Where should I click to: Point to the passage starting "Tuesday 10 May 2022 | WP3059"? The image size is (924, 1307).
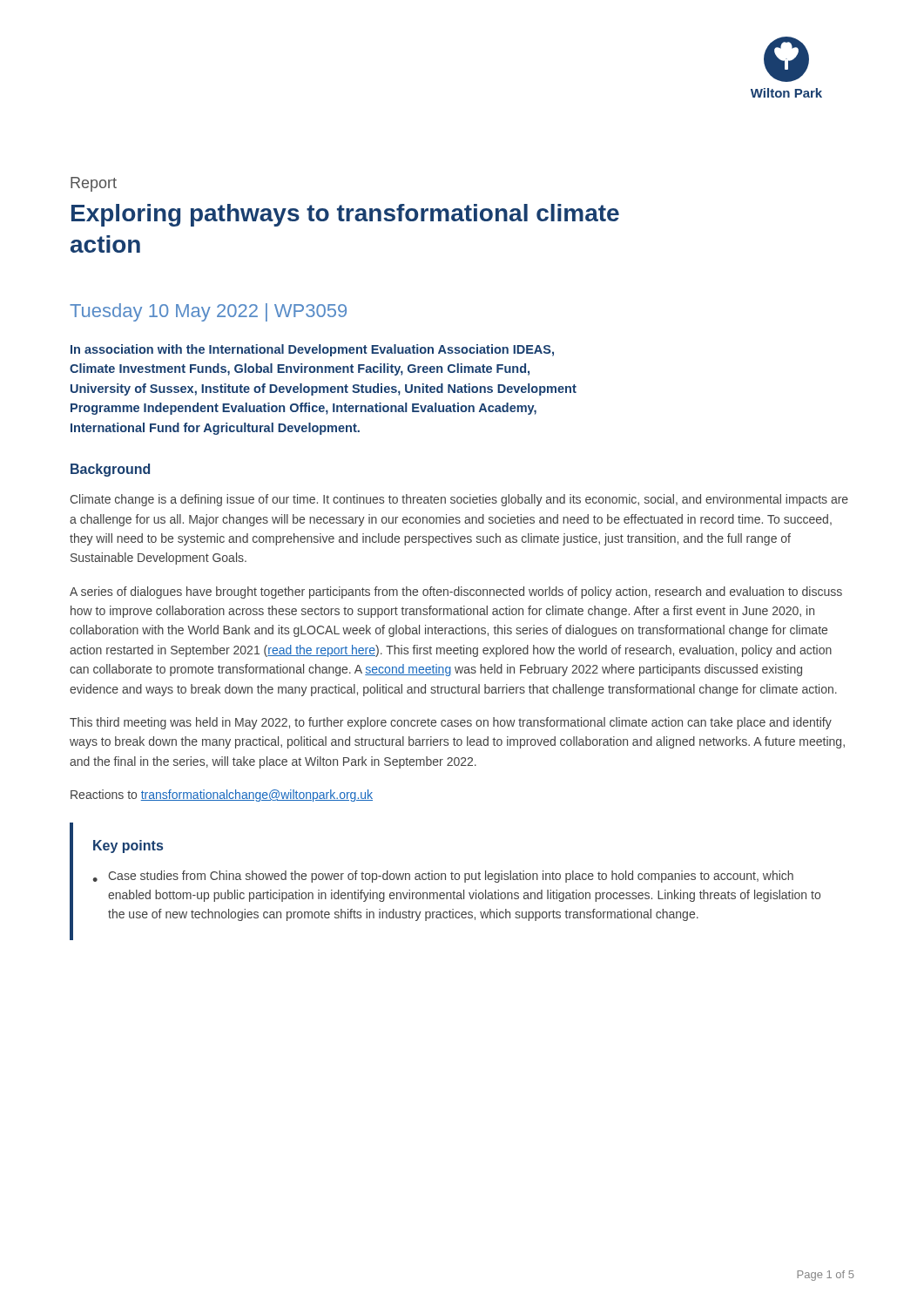pyautogui.click(x=208, y=312)
